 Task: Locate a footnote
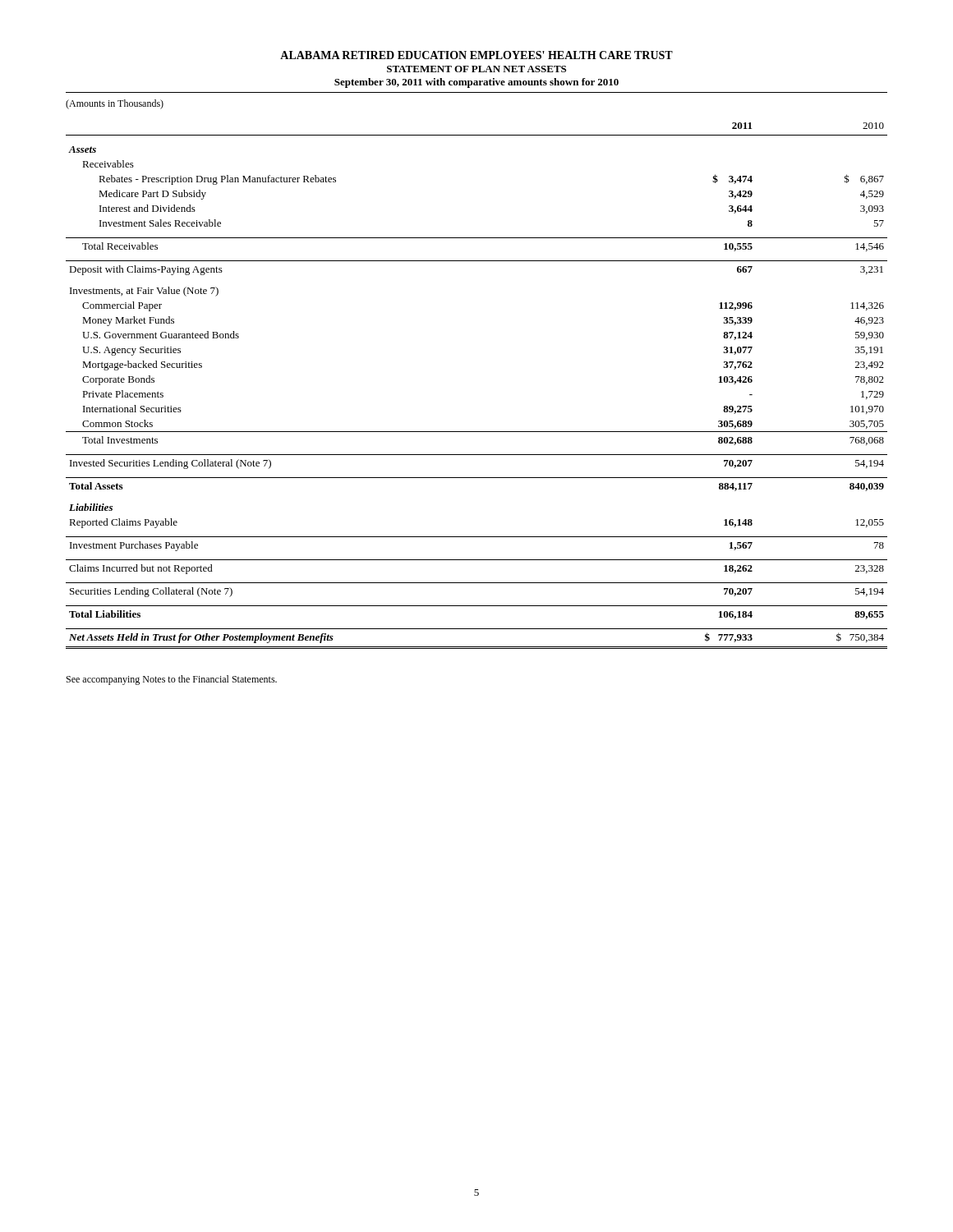tap(172, 679)
